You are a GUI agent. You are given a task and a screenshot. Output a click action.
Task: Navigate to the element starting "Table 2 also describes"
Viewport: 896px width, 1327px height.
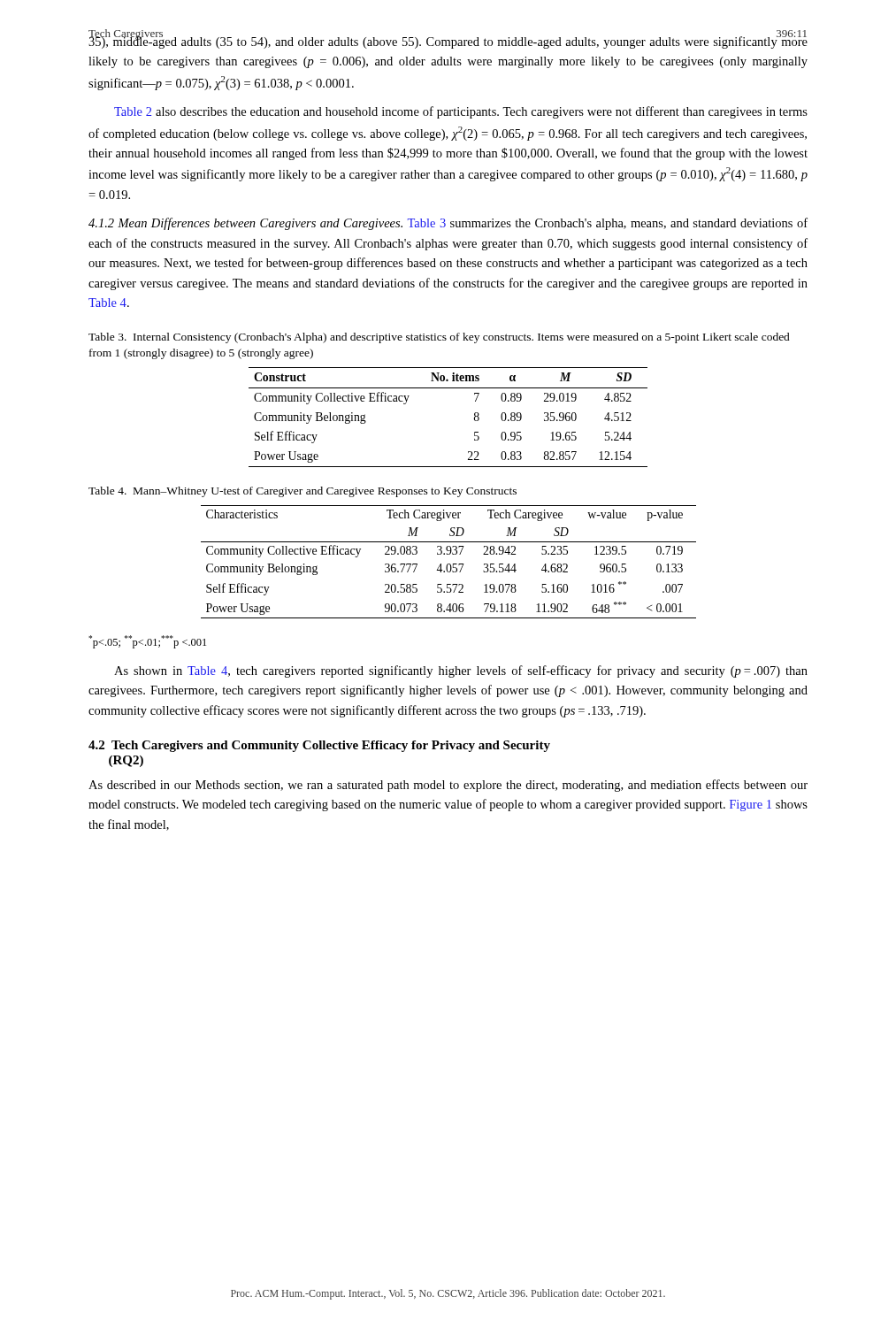click(x=448, y=153)
